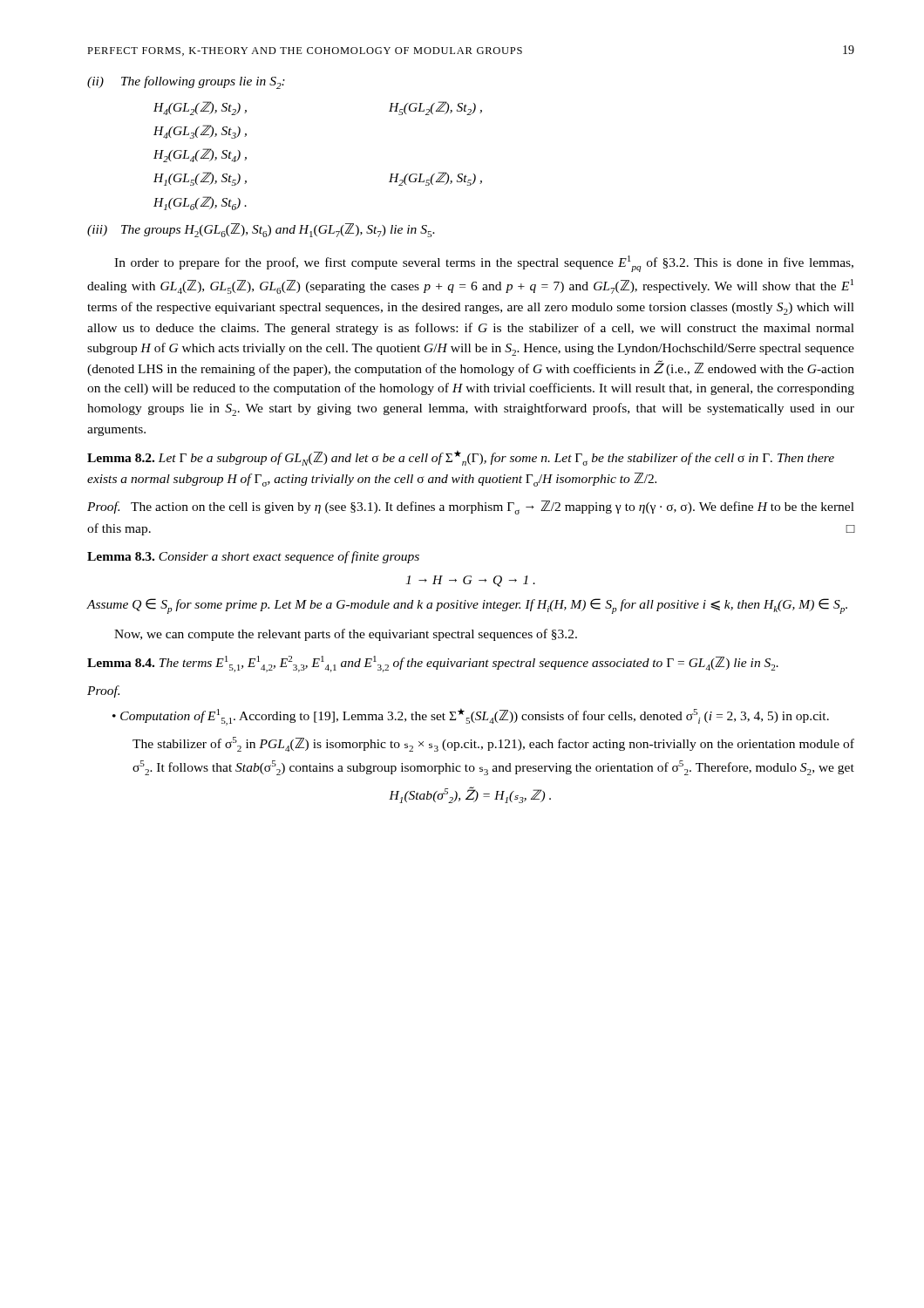924x1308 pixels.
Task: Where is the passage that starts "Now, we can compute the relevant parts"?
Action: coord(346,634)
